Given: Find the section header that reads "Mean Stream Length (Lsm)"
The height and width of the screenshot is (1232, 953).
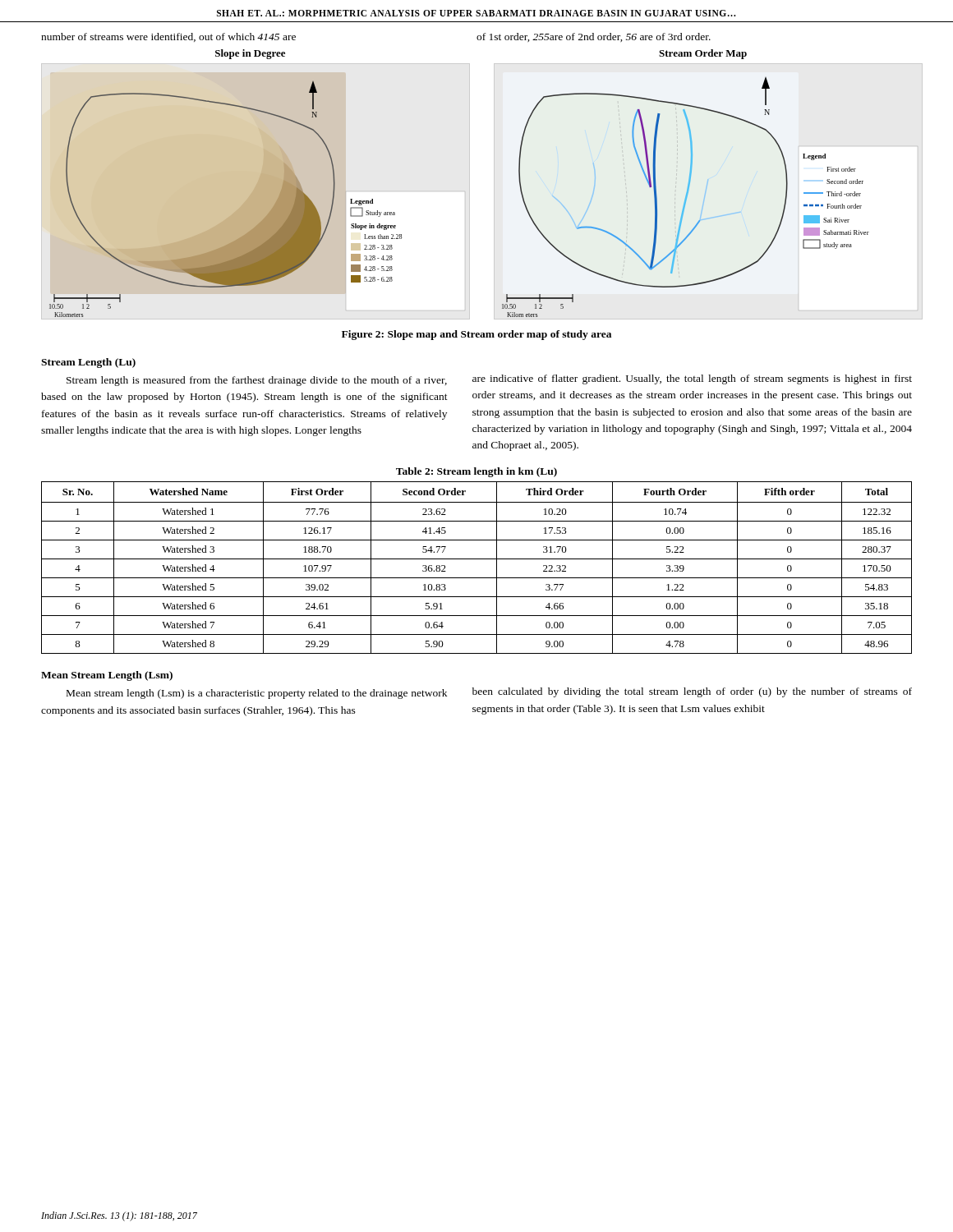Looking at the screenshot, I should coord(107,675).
